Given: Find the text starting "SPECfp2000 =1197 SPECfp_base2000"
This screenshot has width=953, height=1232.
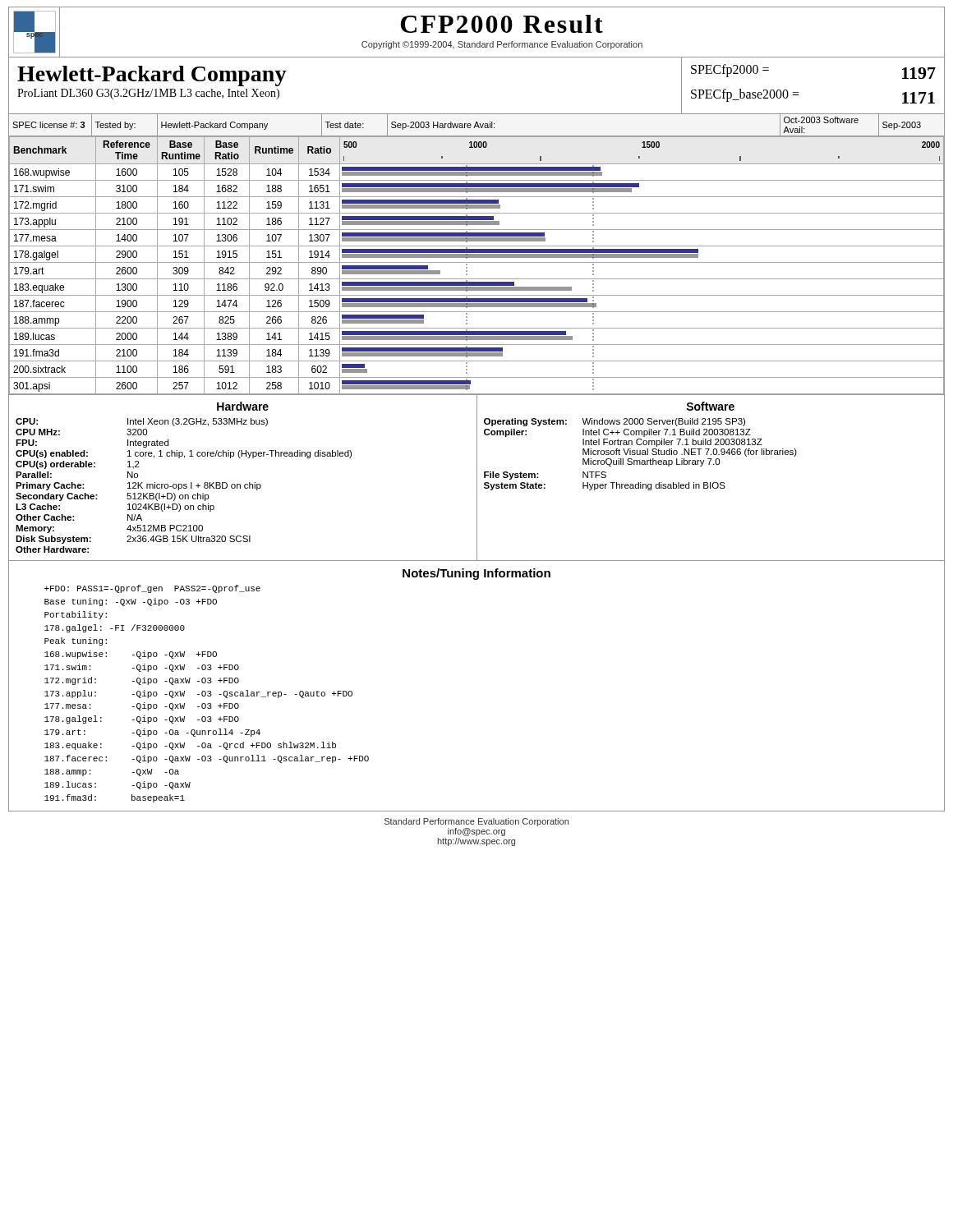Looking at the screenshot, I should click(x=727, y=71).
